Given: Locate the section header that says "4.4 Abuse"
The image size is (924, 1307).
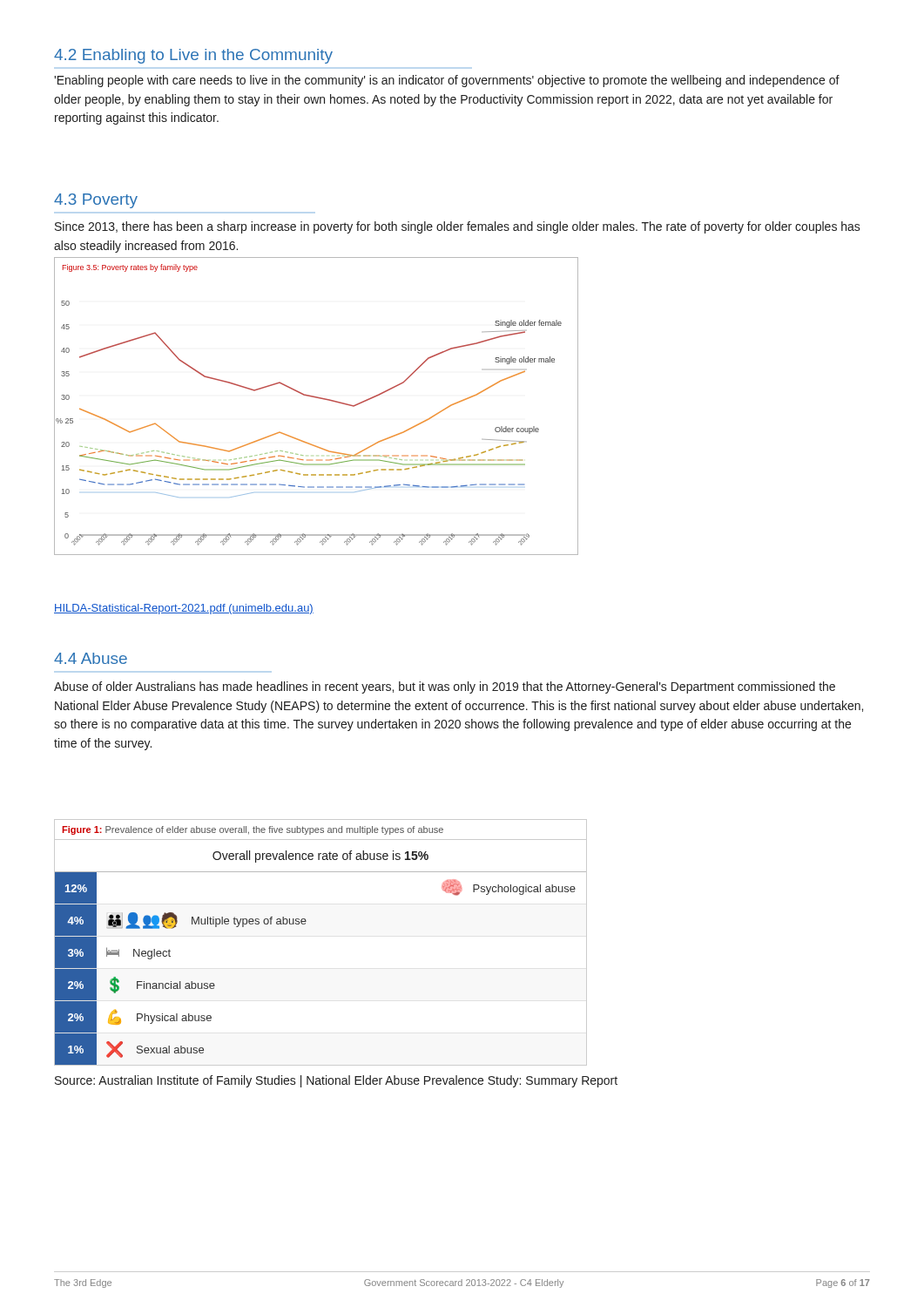Looking at the screenshot, I should 91,658.
